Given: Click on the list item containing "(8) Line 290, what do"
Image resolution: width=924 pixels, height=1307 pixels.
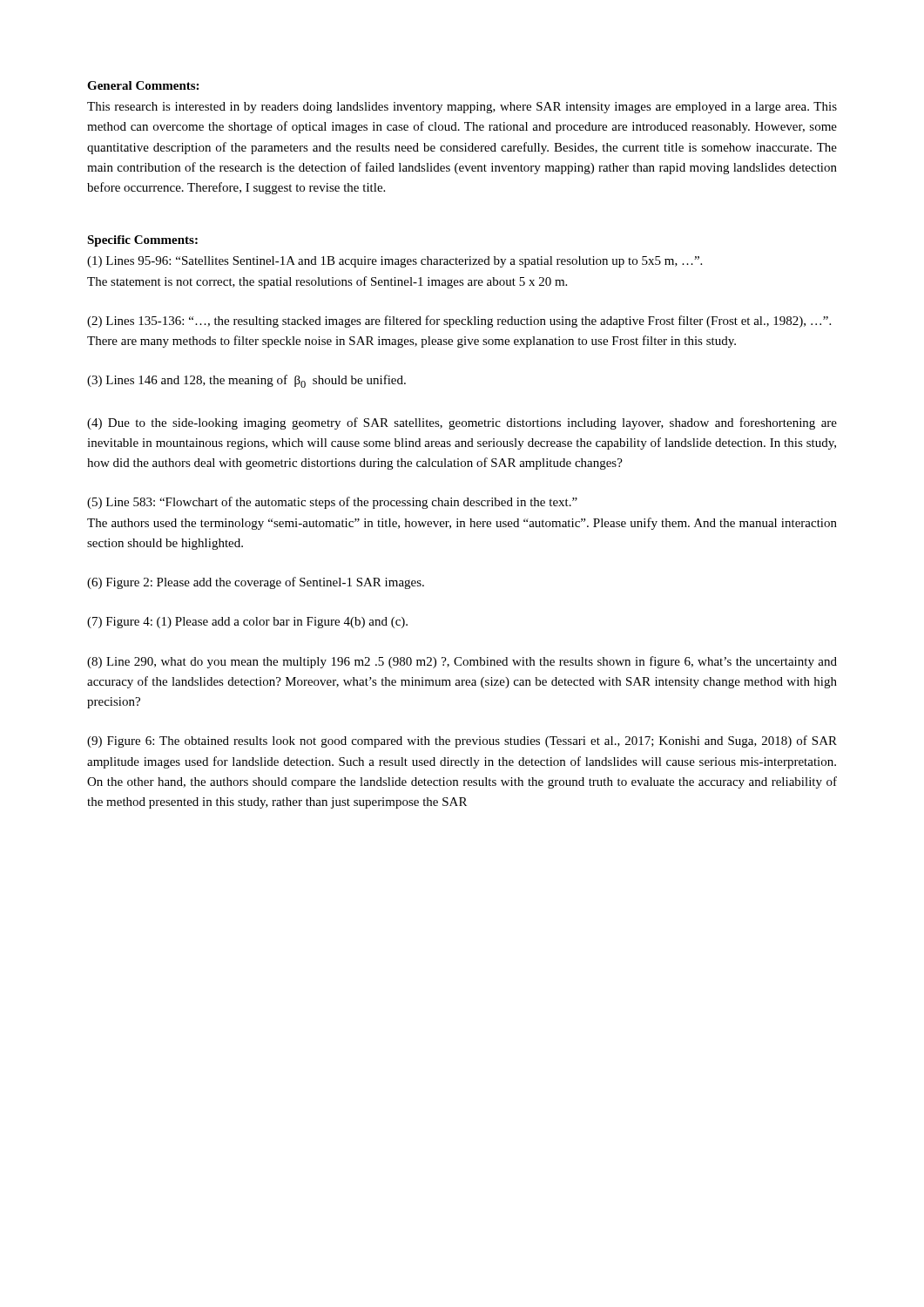Looking at the screenshot, I should [462, 681].
